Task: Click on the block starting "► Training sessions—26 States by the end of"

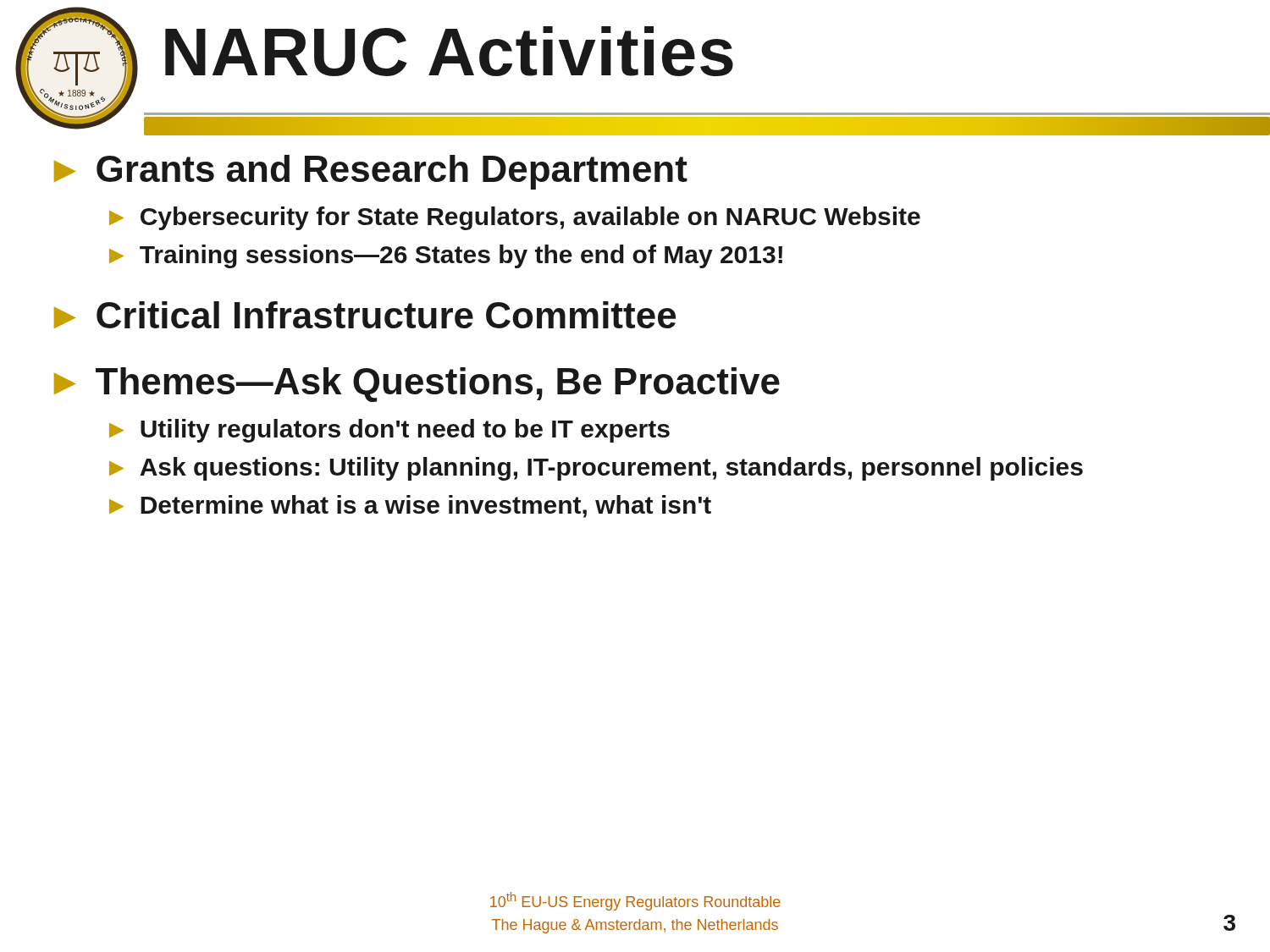Action: point(444,254)
